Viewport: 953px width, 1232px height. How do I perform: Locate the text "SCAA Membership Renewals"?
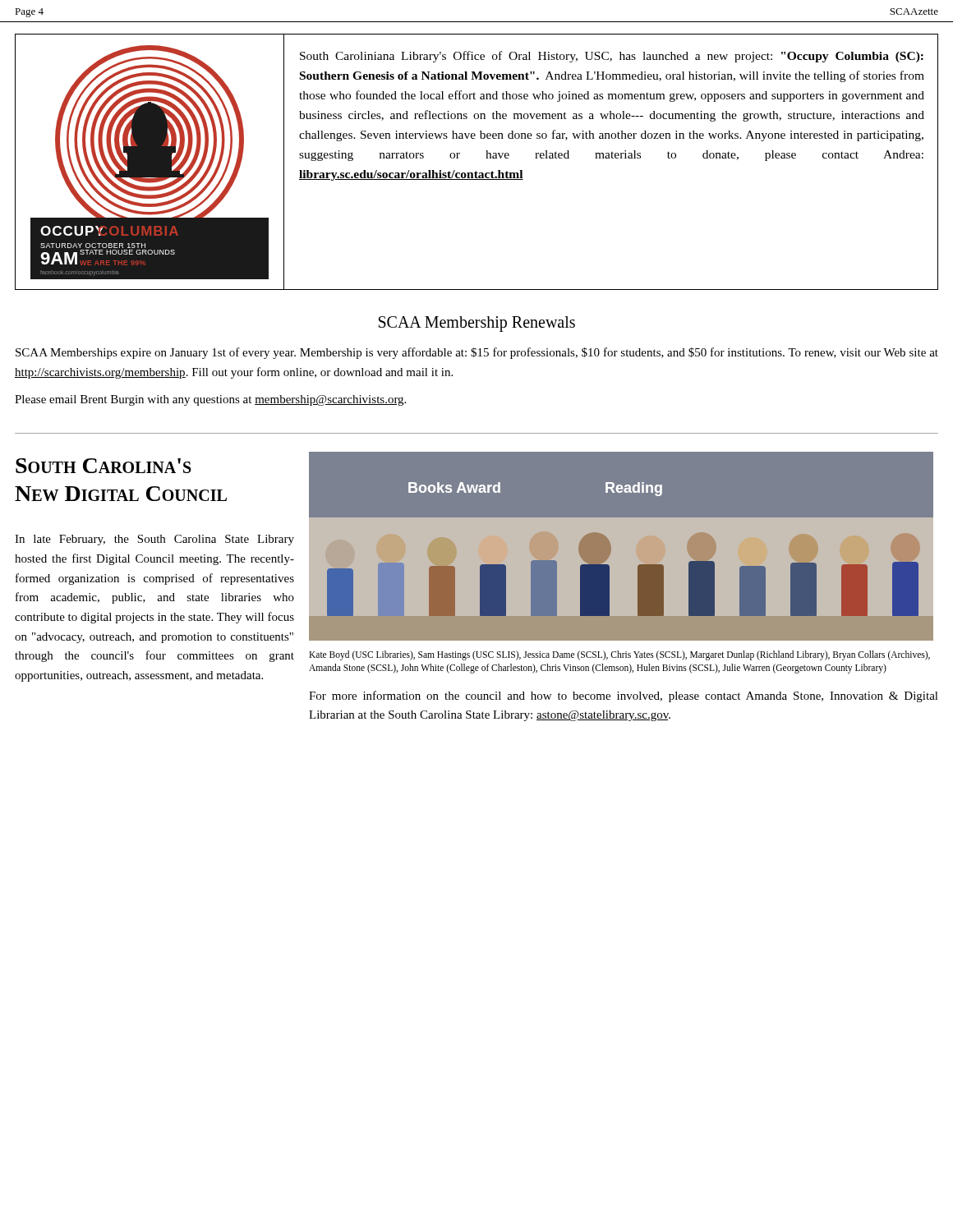pos(476,322)
